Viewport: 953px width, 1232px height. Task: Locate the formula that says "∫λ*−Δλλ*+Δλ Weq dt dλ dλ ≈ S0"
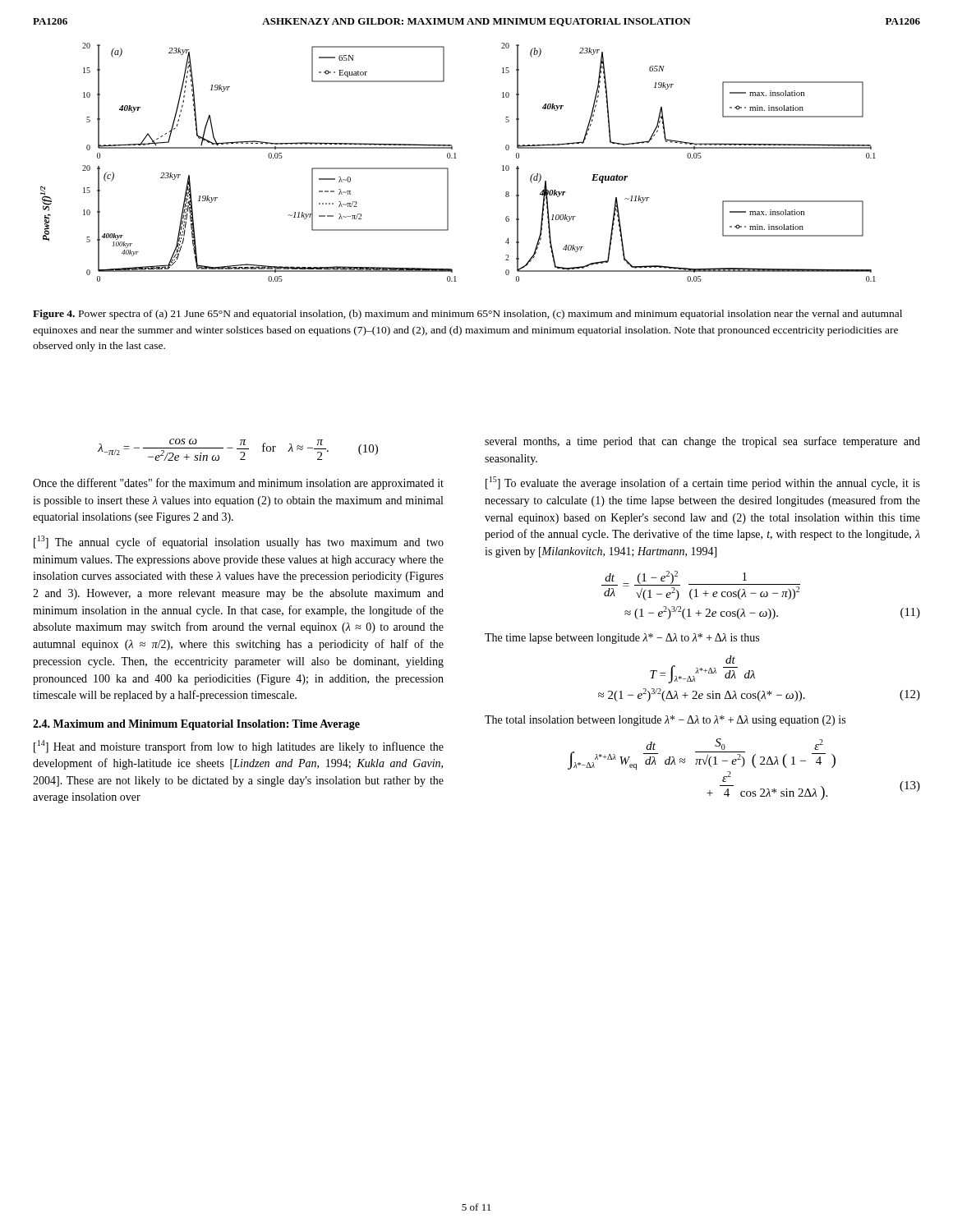tap(702, 768)
